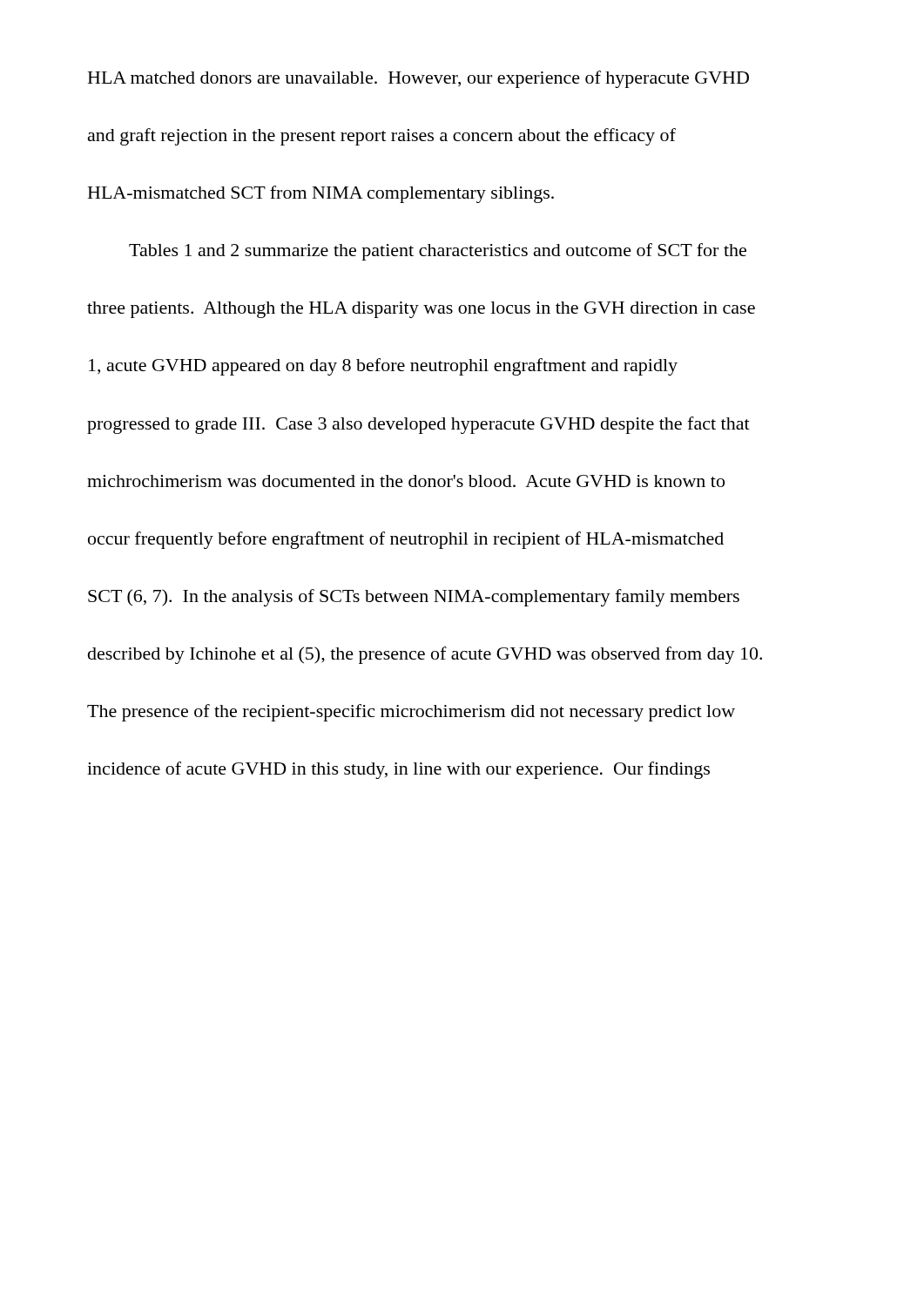Viewport: 924px width, 1307px height.
Task: Find the block on this page that starts "HLA matched donors are unavailable."
Action: tap(418, 77)
